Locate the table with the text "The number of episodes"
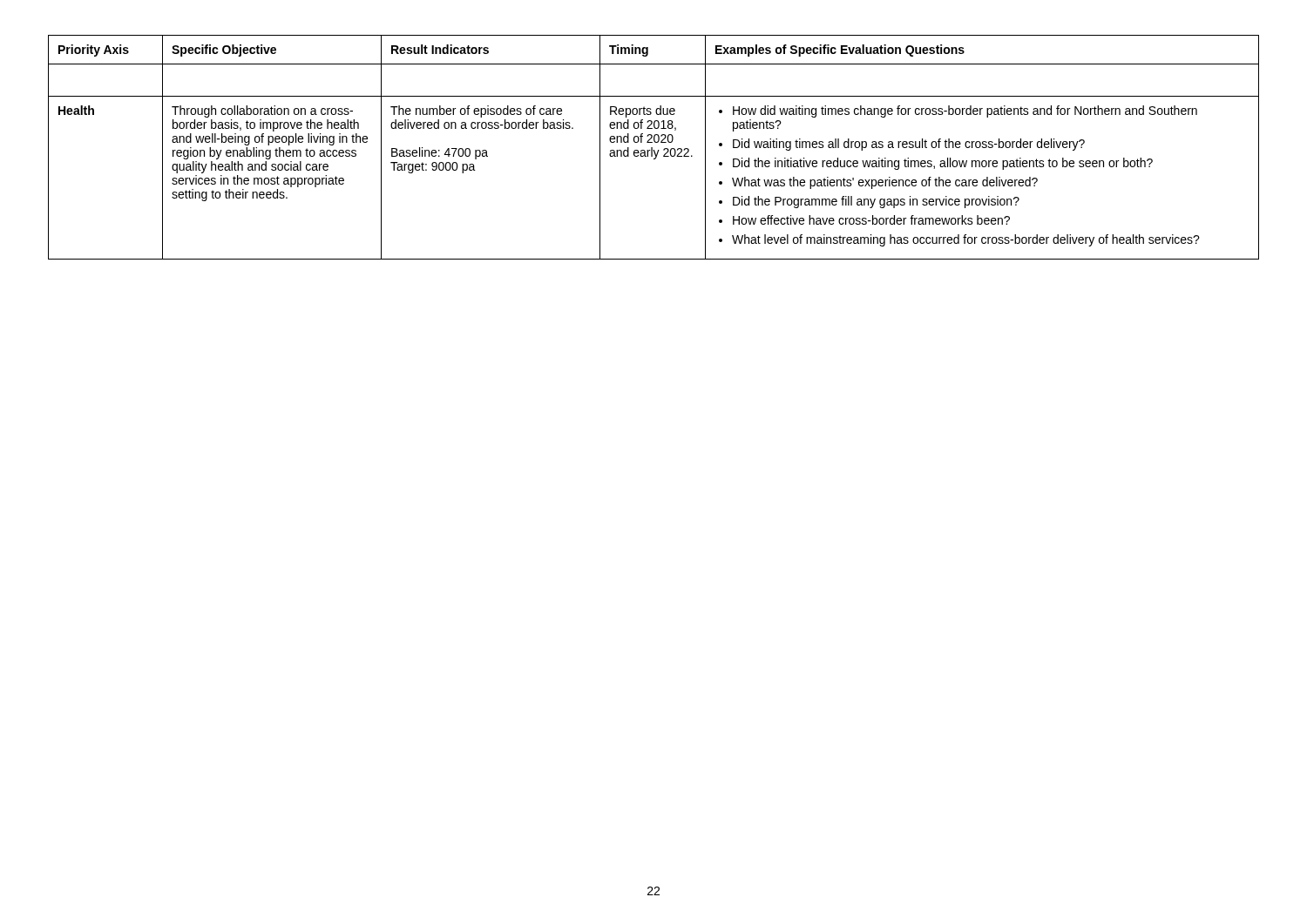Image resolution: width=1307 pixels, height=924 pixels. point(654,147)
